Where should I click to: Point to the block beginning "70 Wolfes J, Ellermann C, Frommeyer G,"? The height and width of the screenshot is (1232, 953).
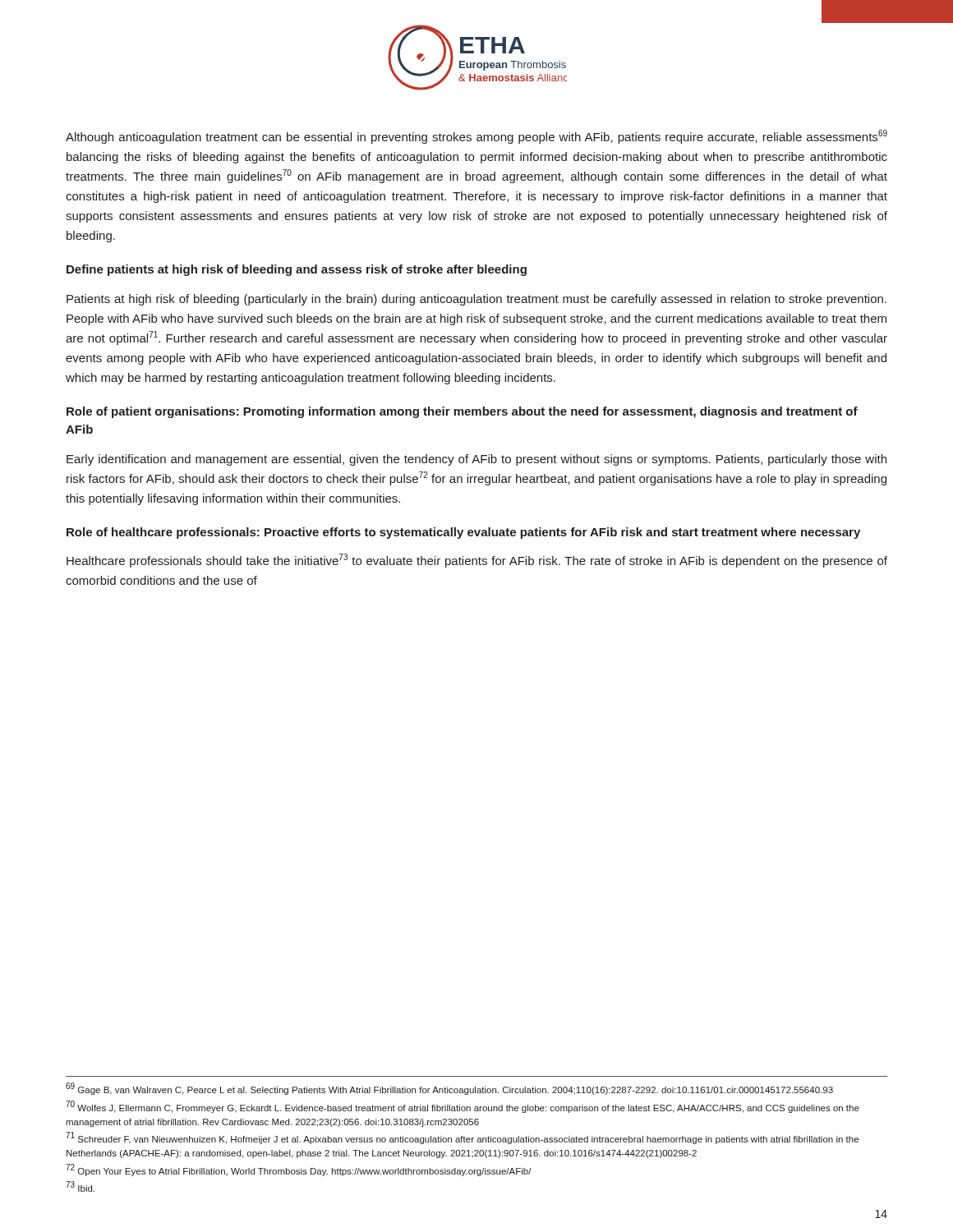(x=462, y=1114)
